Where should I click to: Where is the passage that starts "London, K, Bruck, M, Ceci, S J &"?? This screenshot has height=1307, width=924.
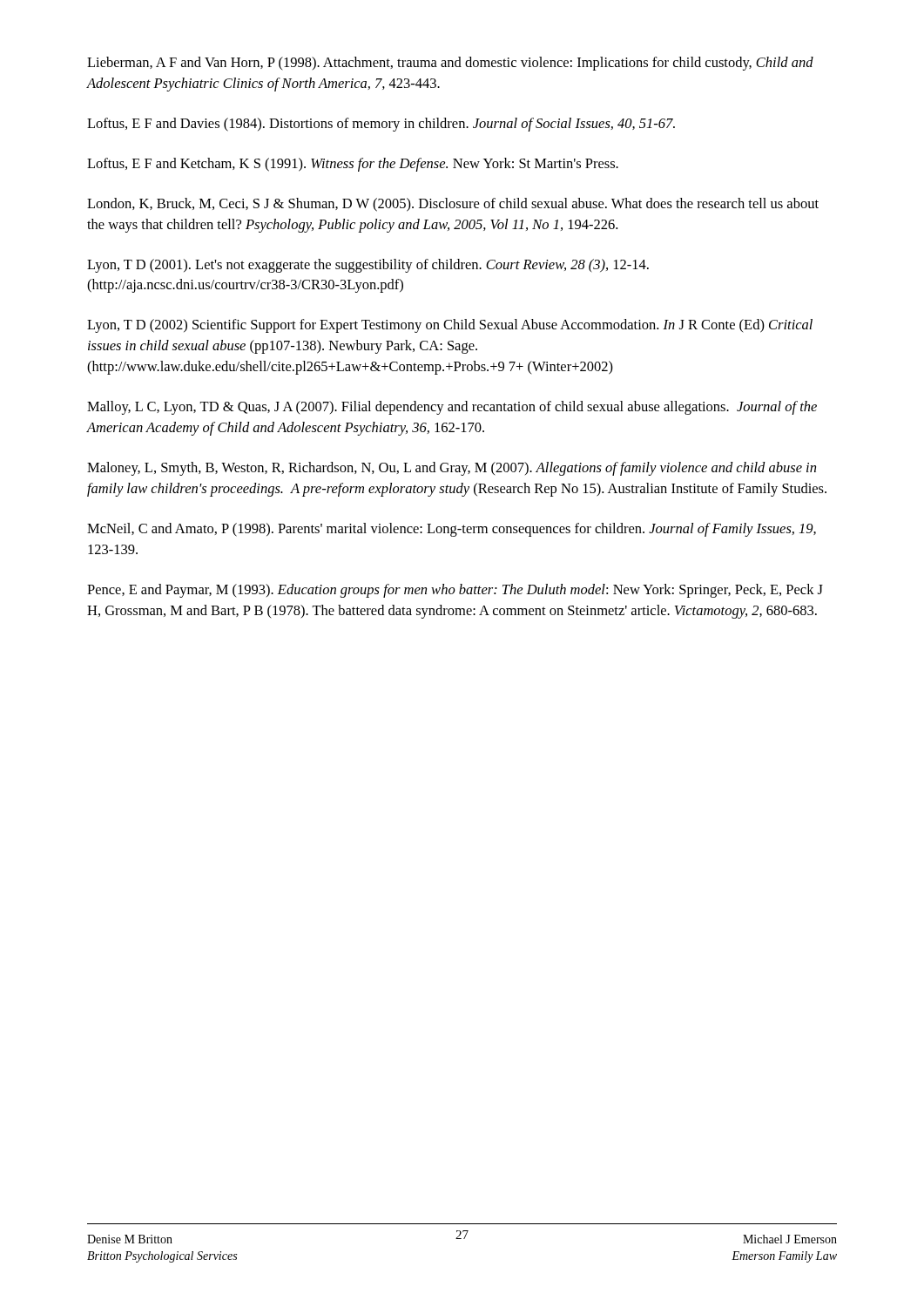453,214
